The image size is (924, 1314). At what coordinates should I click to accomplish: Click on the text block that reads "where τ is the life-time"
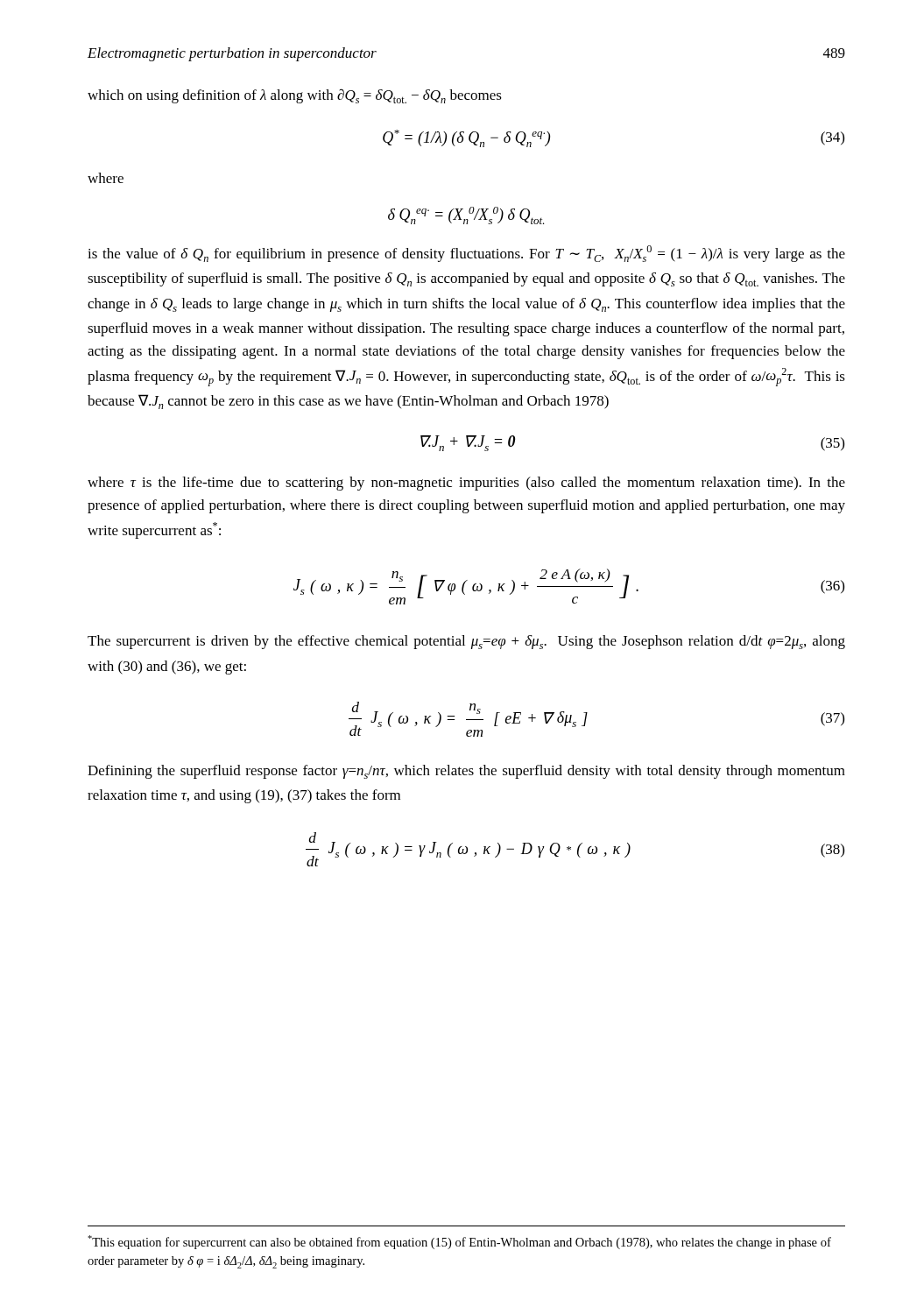coord(466,506)
